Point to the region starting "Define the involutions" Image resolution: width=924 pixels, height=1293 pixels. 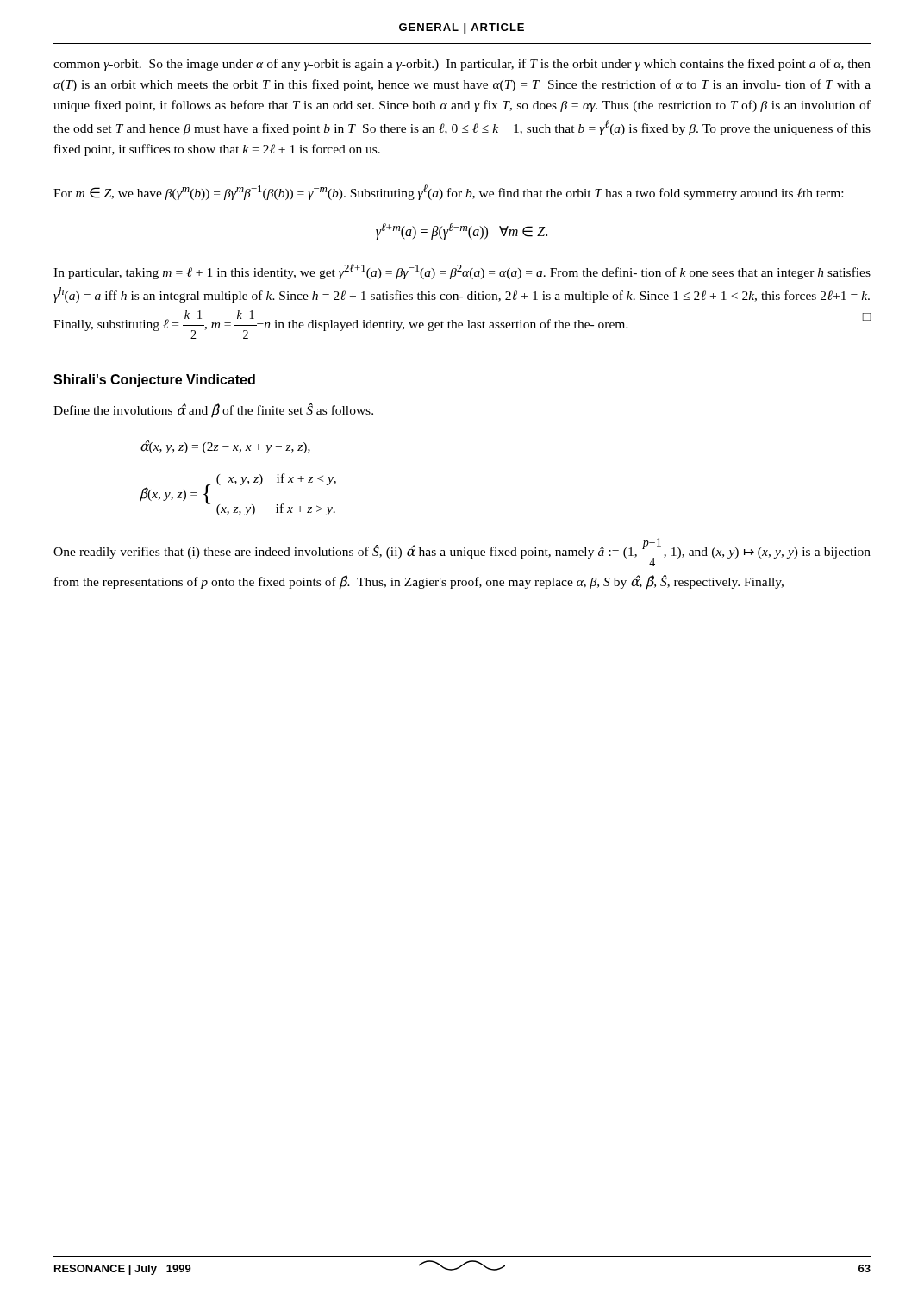pos(214,410)
